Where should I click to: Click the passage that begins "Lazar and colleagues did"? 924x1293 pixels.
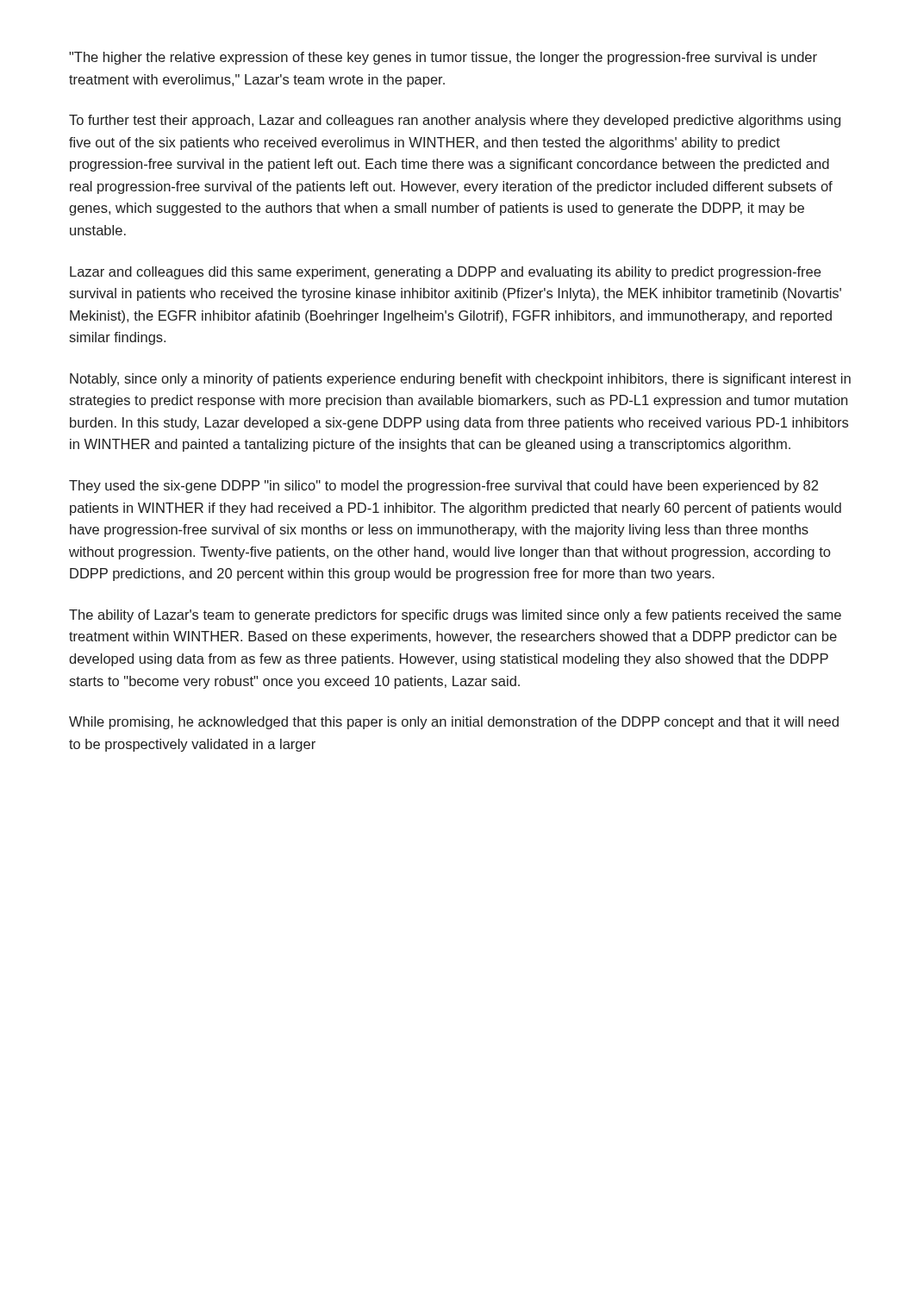coord(455,304)
